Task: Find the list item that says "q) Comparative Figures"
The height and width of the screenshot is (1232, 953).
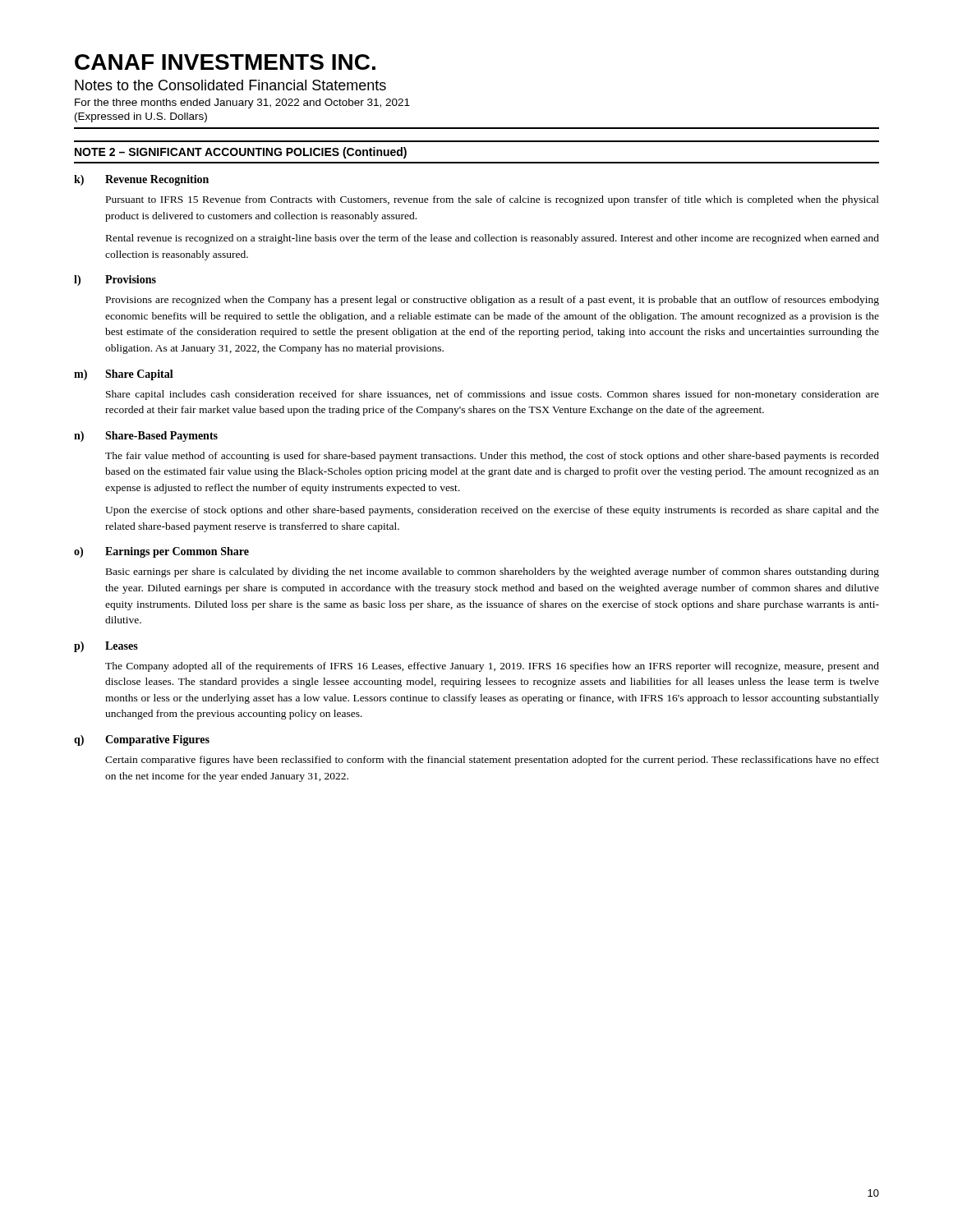Action: pos(142,740)
